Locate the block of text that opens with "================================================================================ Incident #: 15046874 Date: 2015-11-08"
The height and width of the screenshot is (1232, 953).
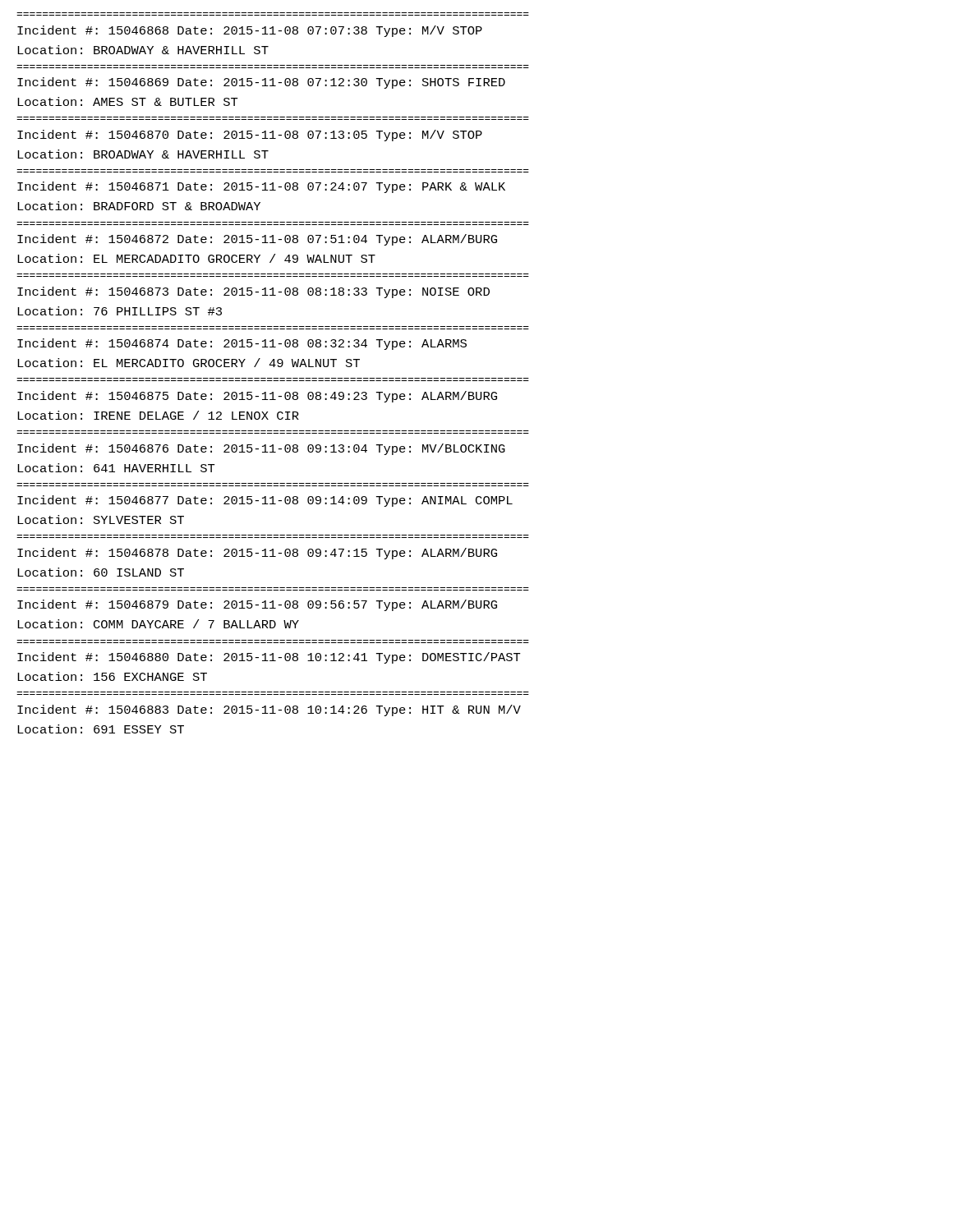coord(476,348)
